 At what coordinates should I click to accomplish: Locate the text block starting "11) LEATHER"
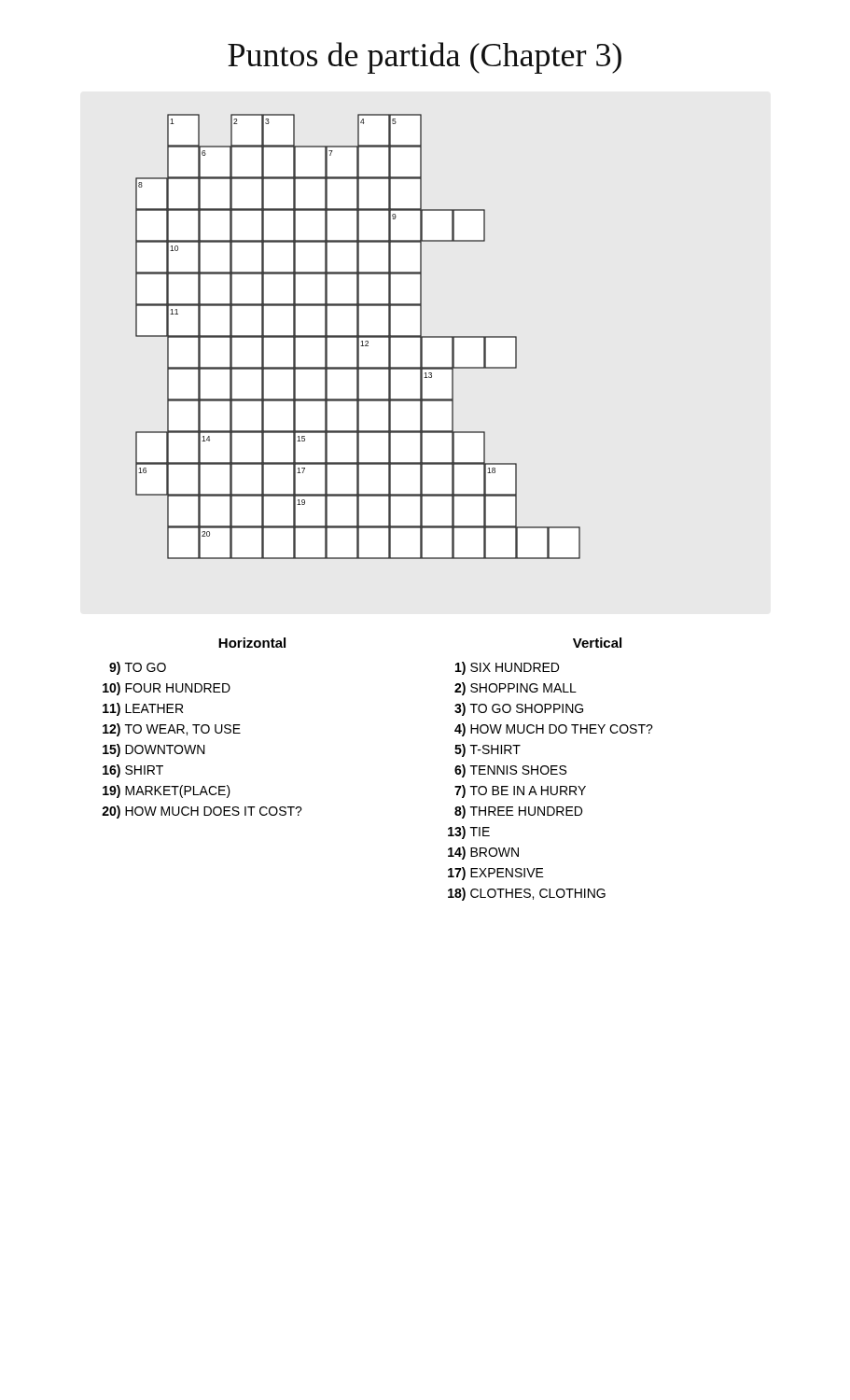(x=136, y=708)
